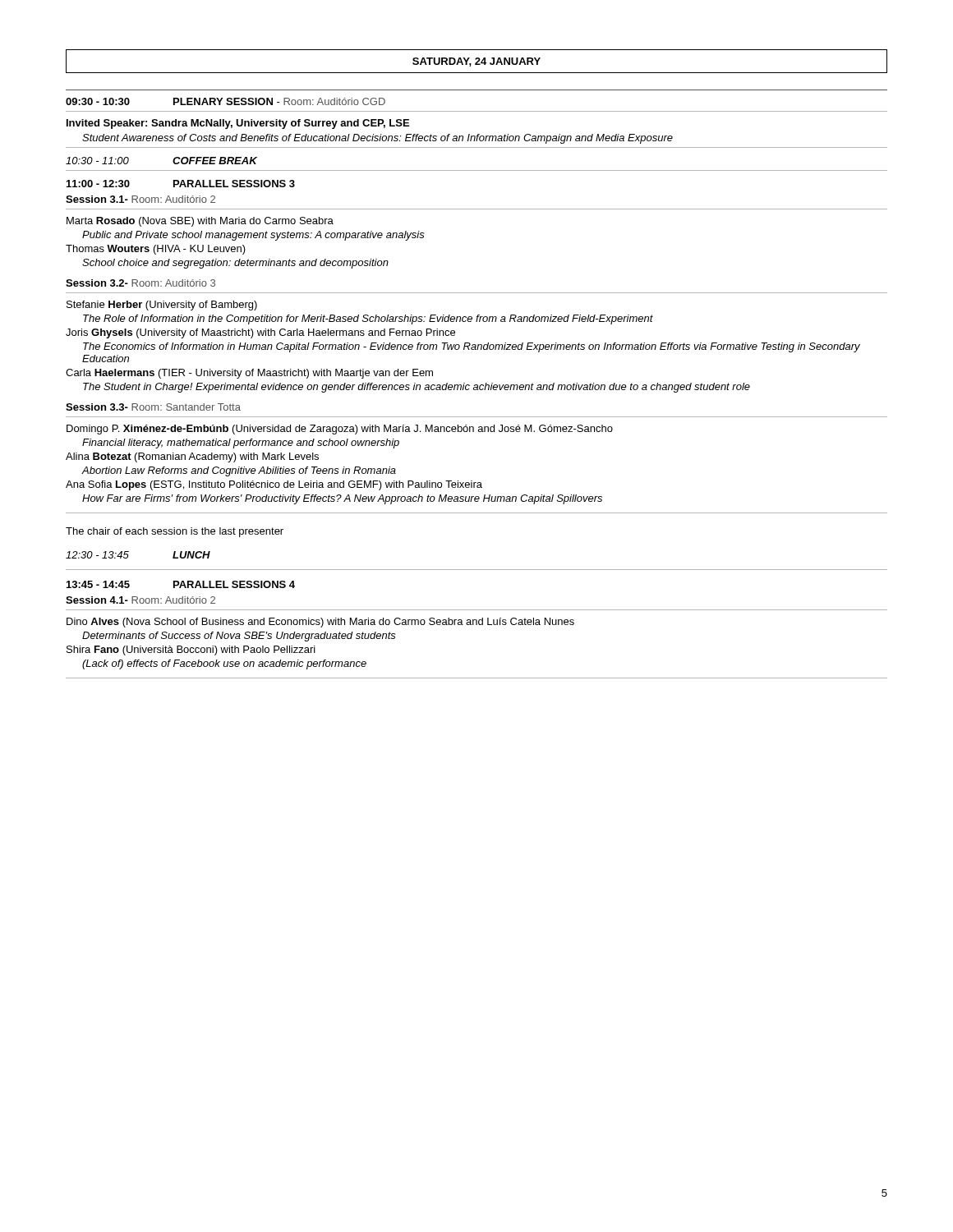Find the block starting "Thomas Wouters (HIVA -"
Screen dimensions: 1232x953
pyautogui.click(x=156, y=248)
